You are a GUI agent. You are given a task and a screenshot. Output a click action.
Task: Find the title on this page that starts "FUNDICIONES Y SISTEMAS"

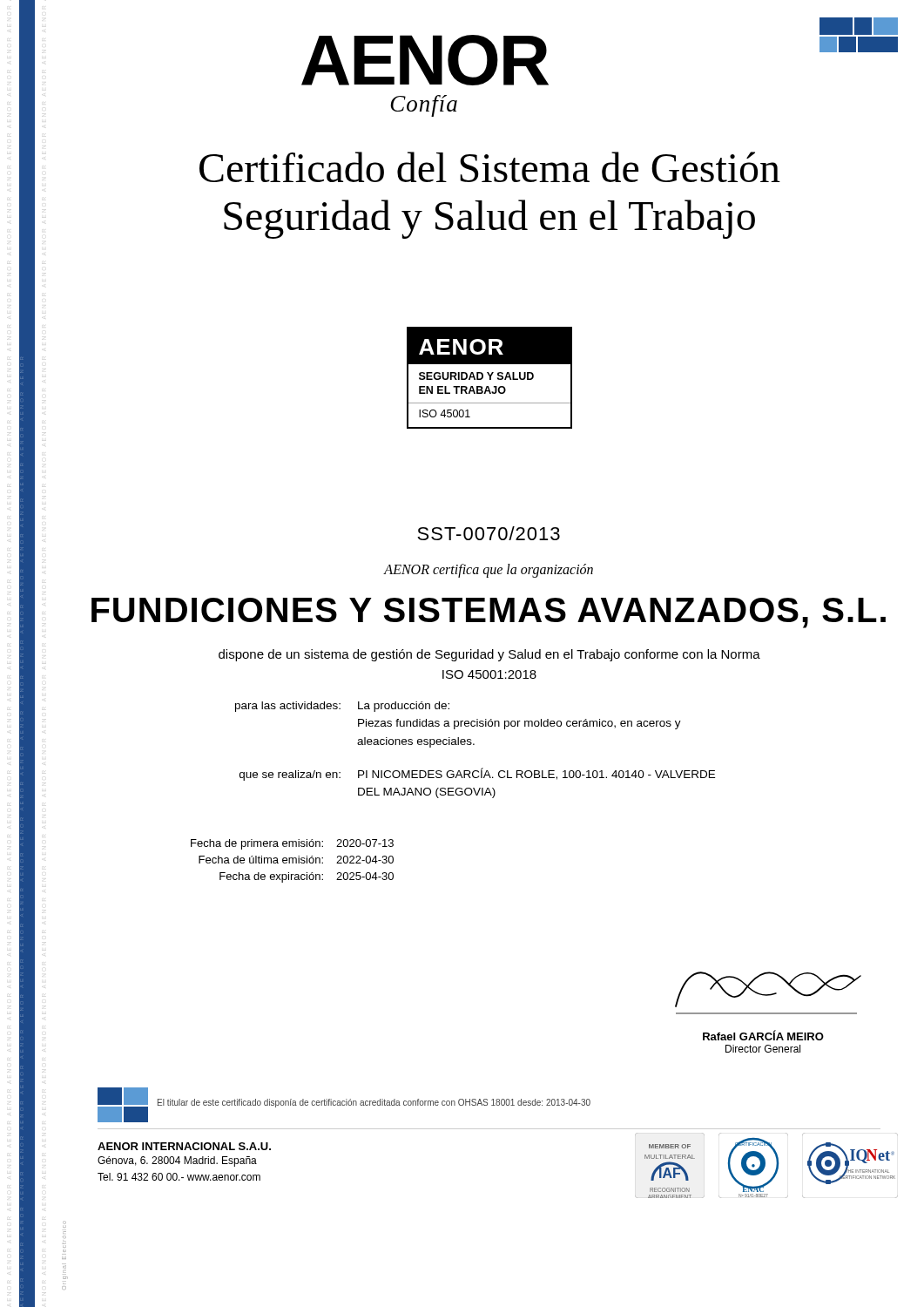click(x=489, y=610)
